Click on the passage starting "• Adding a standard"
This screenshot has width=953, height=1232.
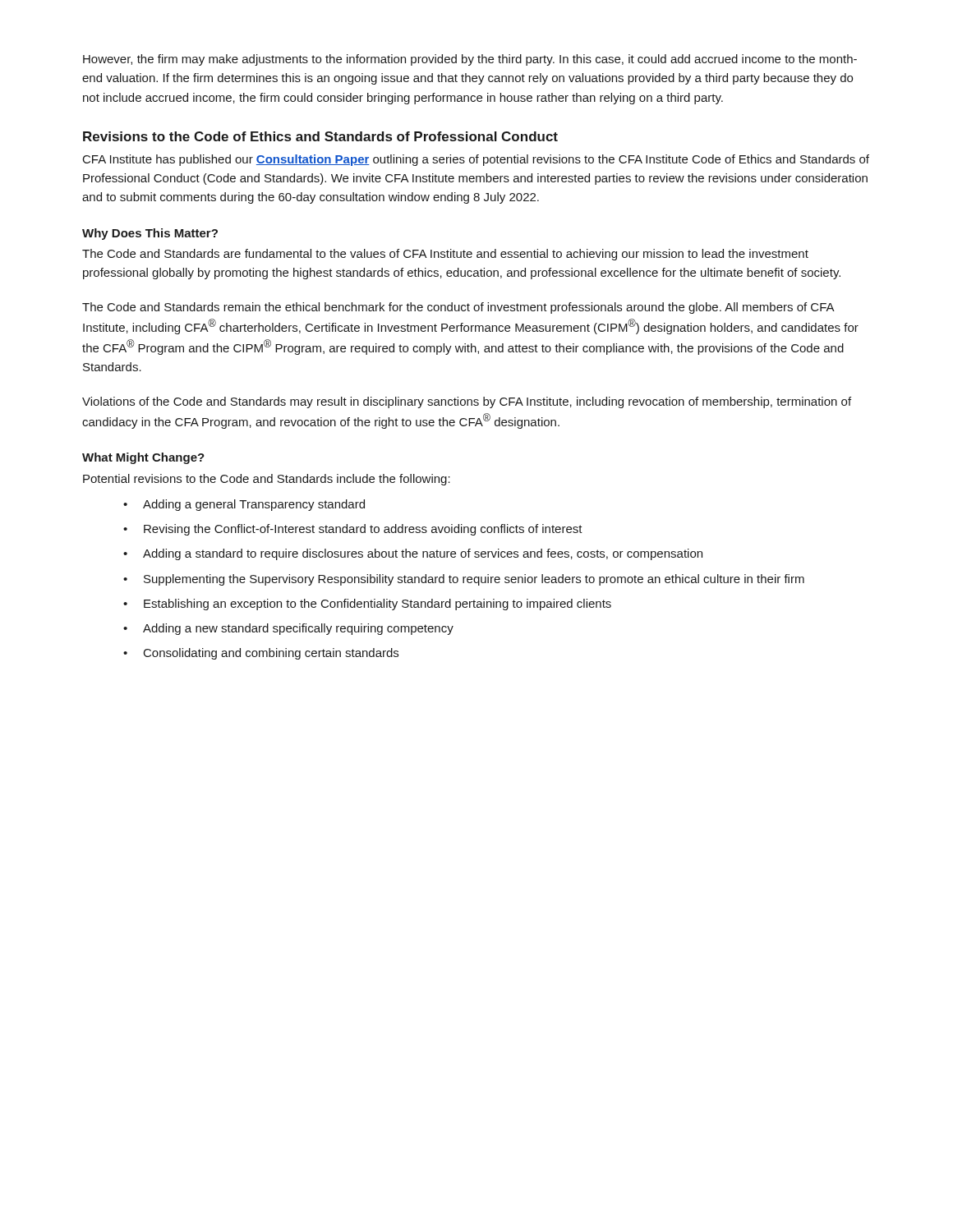[413, 554]
